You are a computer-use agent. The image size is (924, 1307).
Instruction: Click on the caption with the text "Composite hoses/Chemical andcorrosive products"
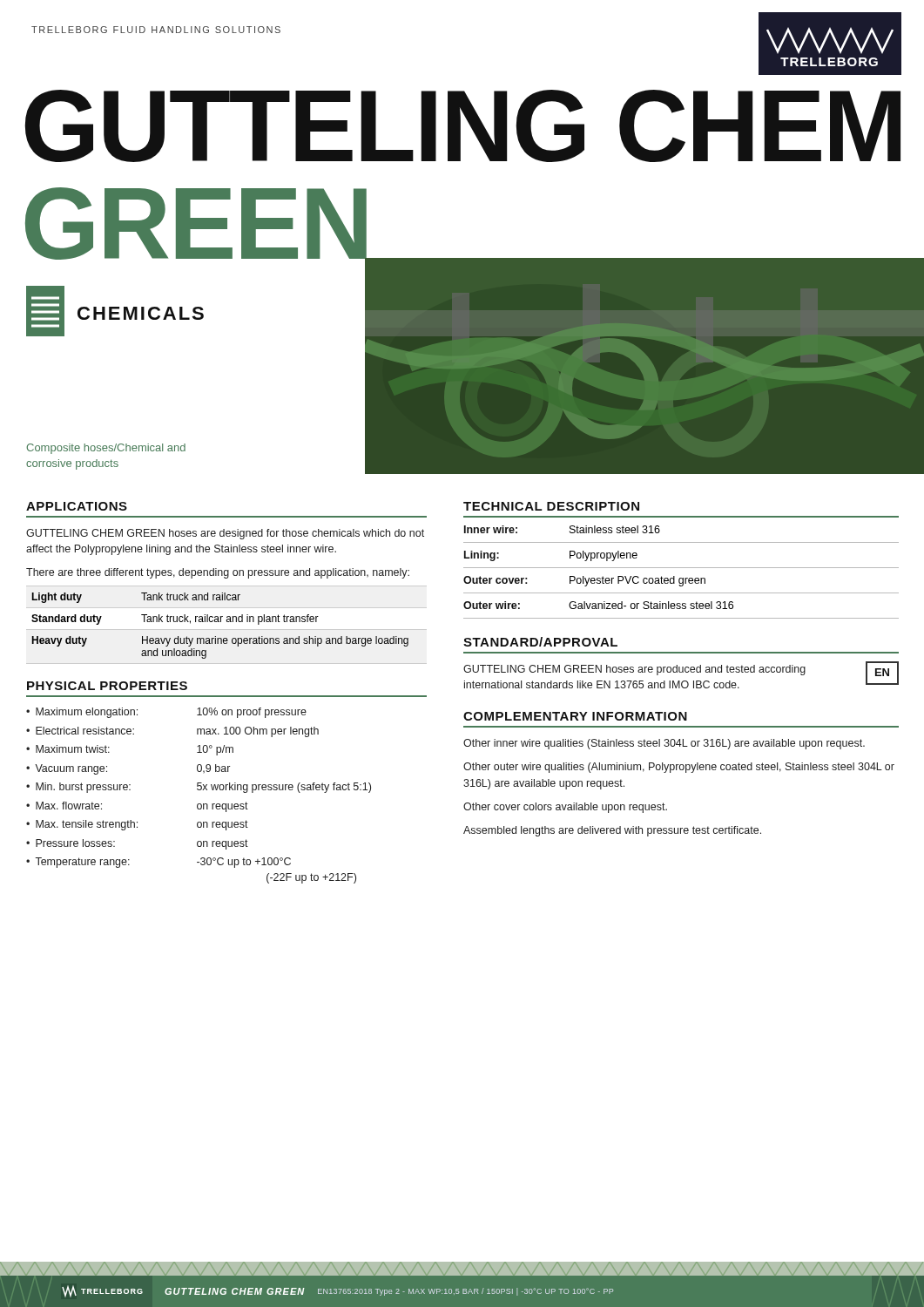coord(106,455)
